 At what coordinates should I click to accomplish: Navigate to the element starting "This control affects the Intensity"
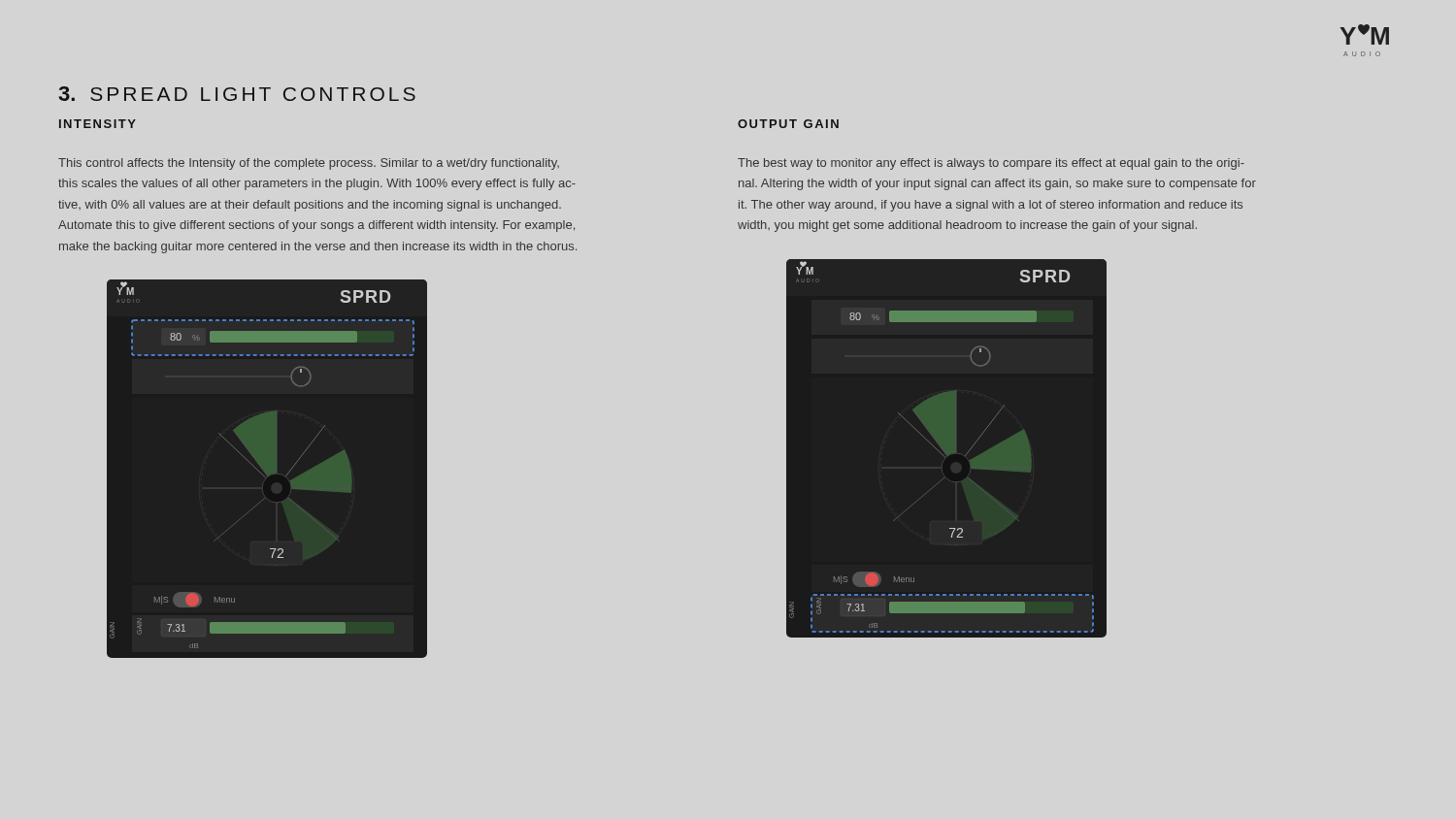pos(318,204)
